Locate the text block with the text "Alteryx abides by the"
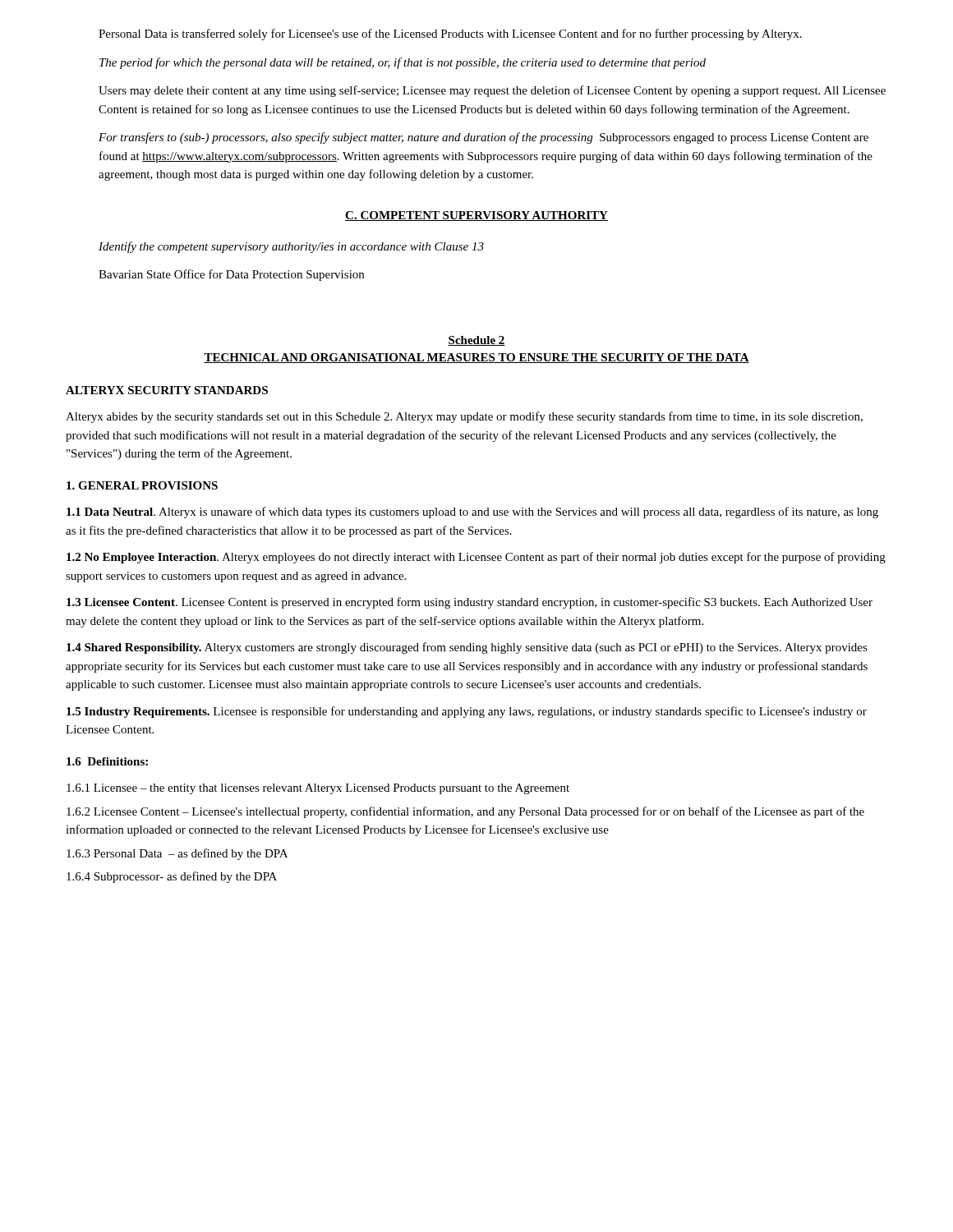Screen dimensions: 1232x953 tap(464, 435)
